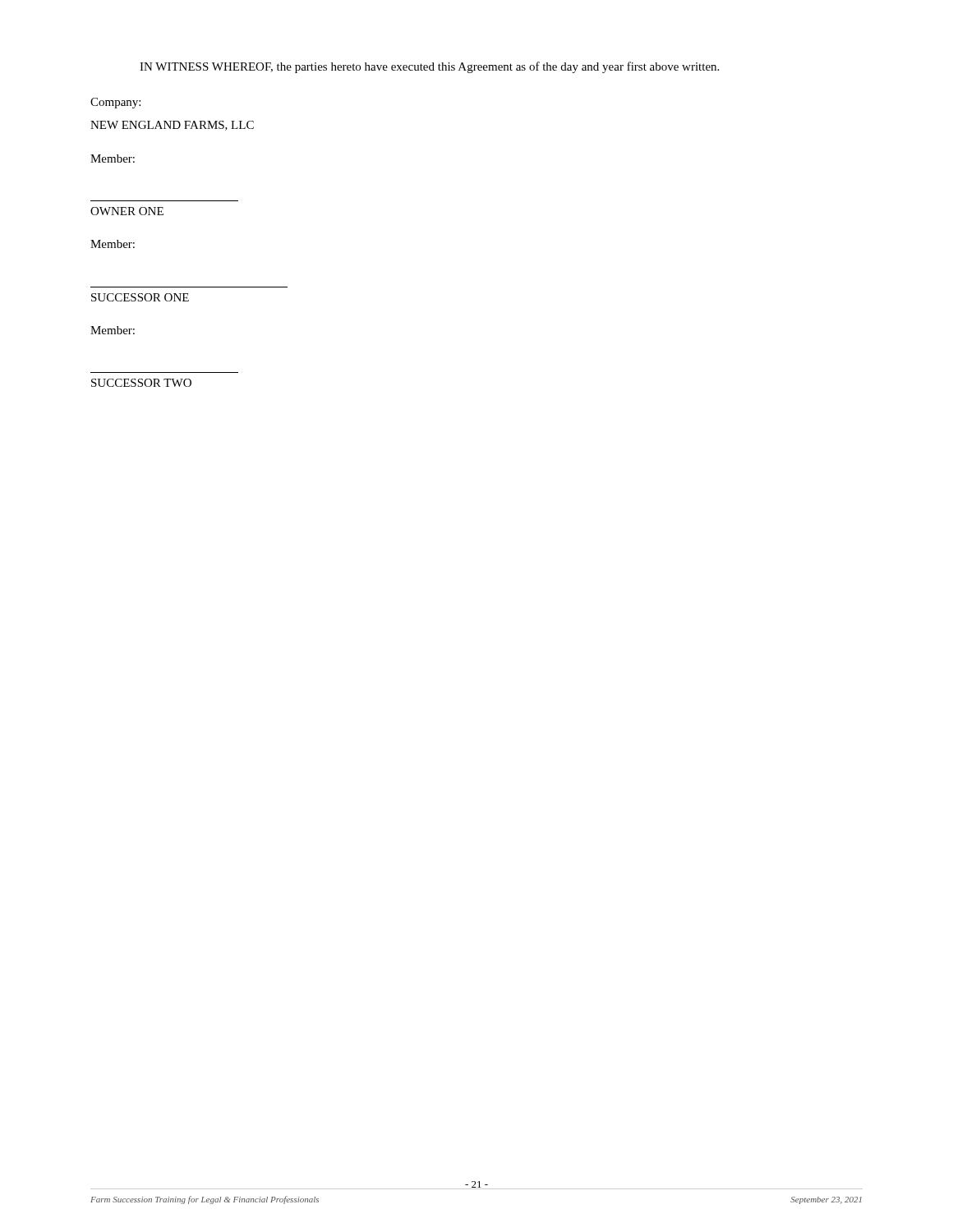Find "OWNER ONE" on this page
Image resolution: width=953 pixels, height=1232 pixels.
[x=127, y=211]
